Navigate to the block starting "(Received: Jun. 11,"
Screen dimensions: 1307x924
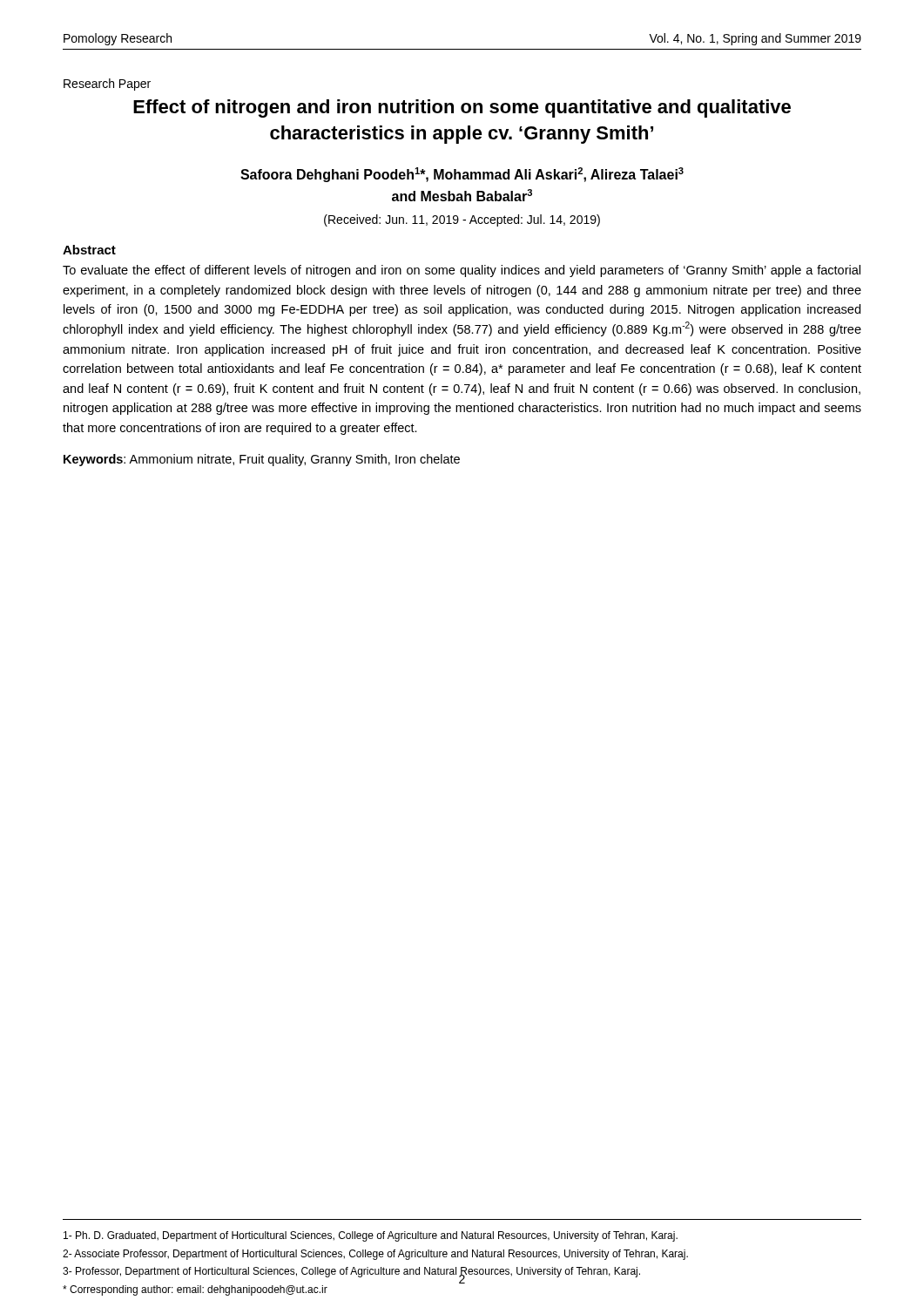pyautogui.click(x=462, y=220)
